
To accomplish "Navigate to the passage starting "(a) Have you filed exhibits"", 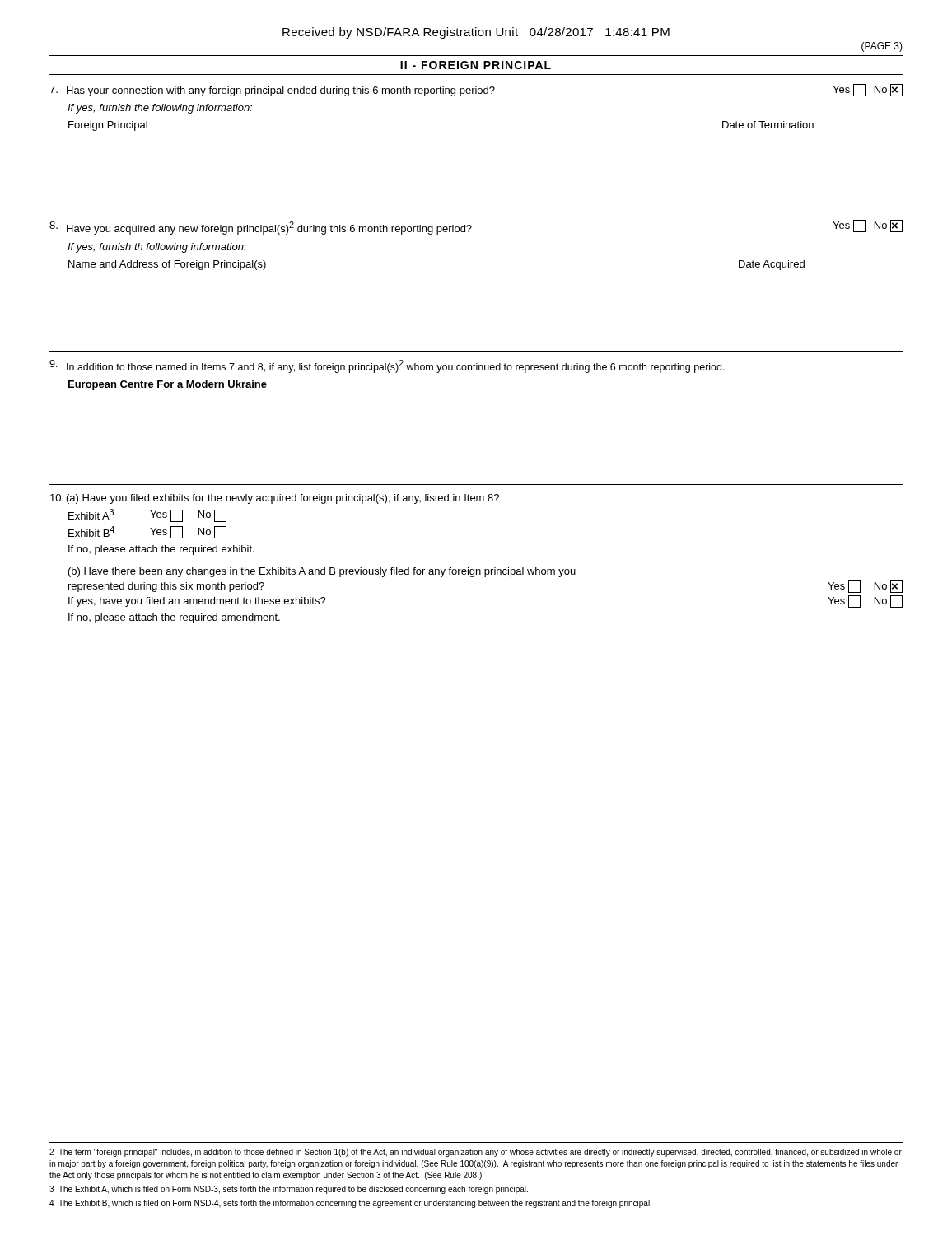I will click(x=476, y=557).
